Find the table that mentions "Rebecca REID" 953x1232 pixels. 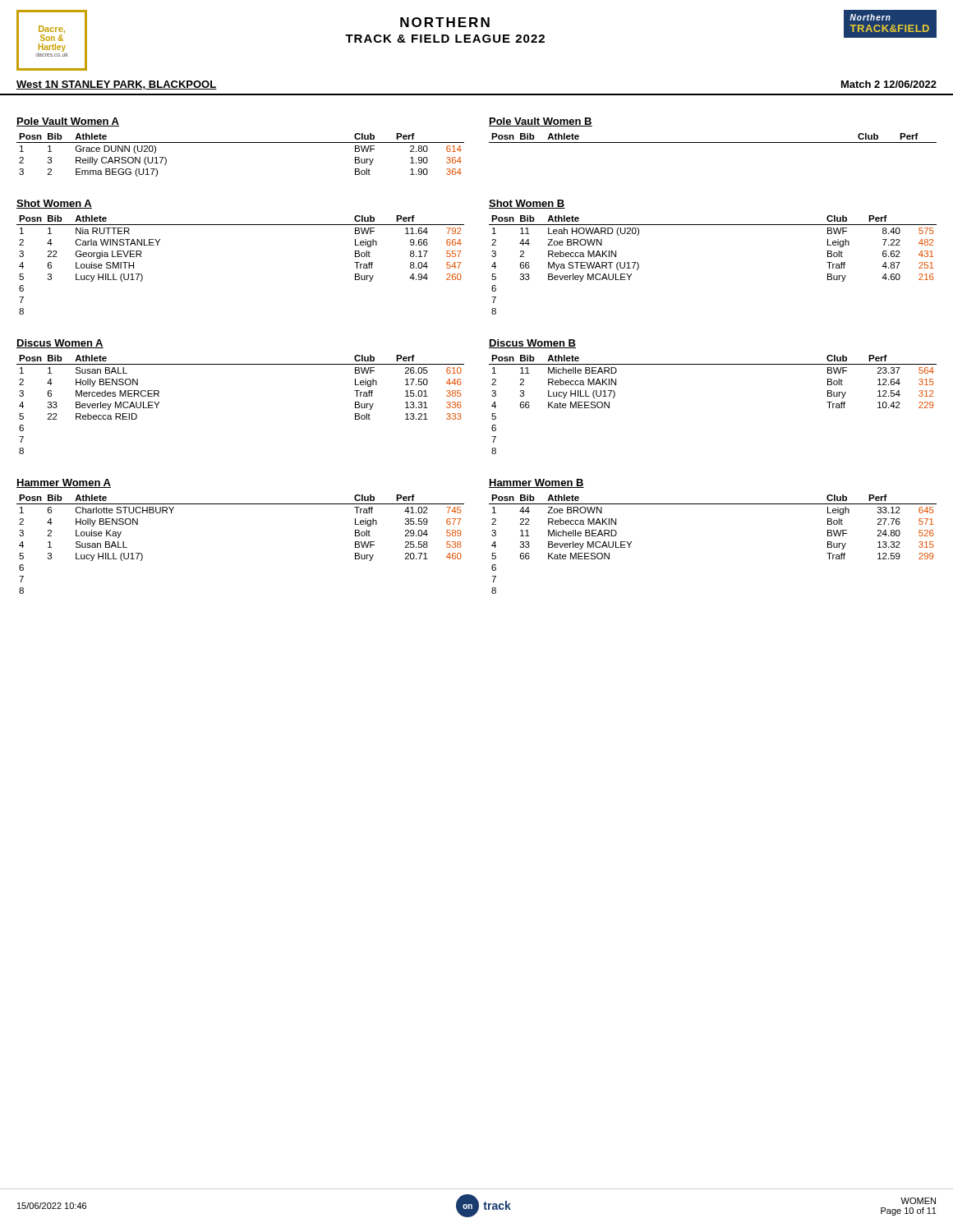pos(240,405)
